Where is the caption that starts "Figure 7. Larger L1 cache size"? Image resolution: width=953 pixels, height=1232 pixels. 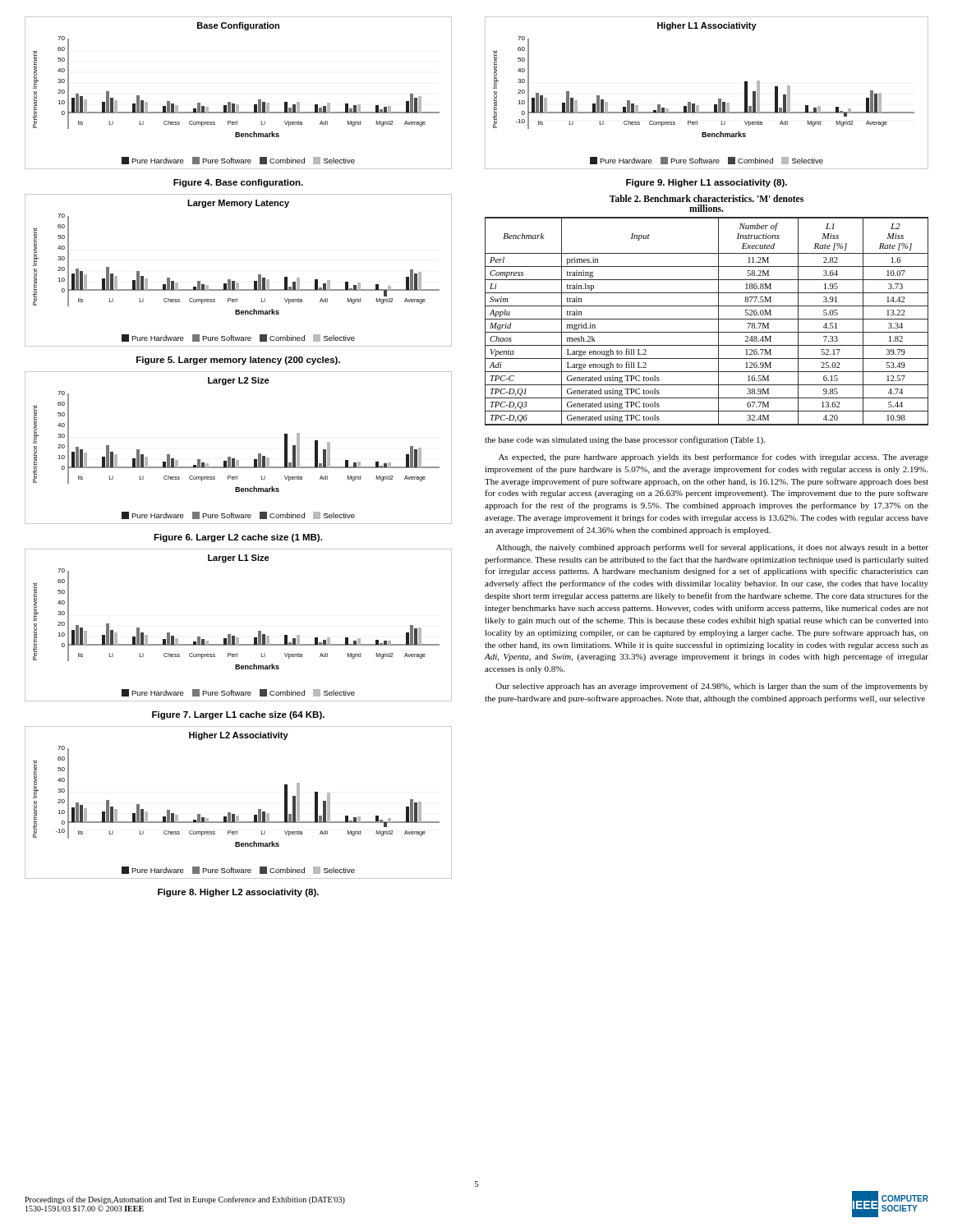[238, 715]
